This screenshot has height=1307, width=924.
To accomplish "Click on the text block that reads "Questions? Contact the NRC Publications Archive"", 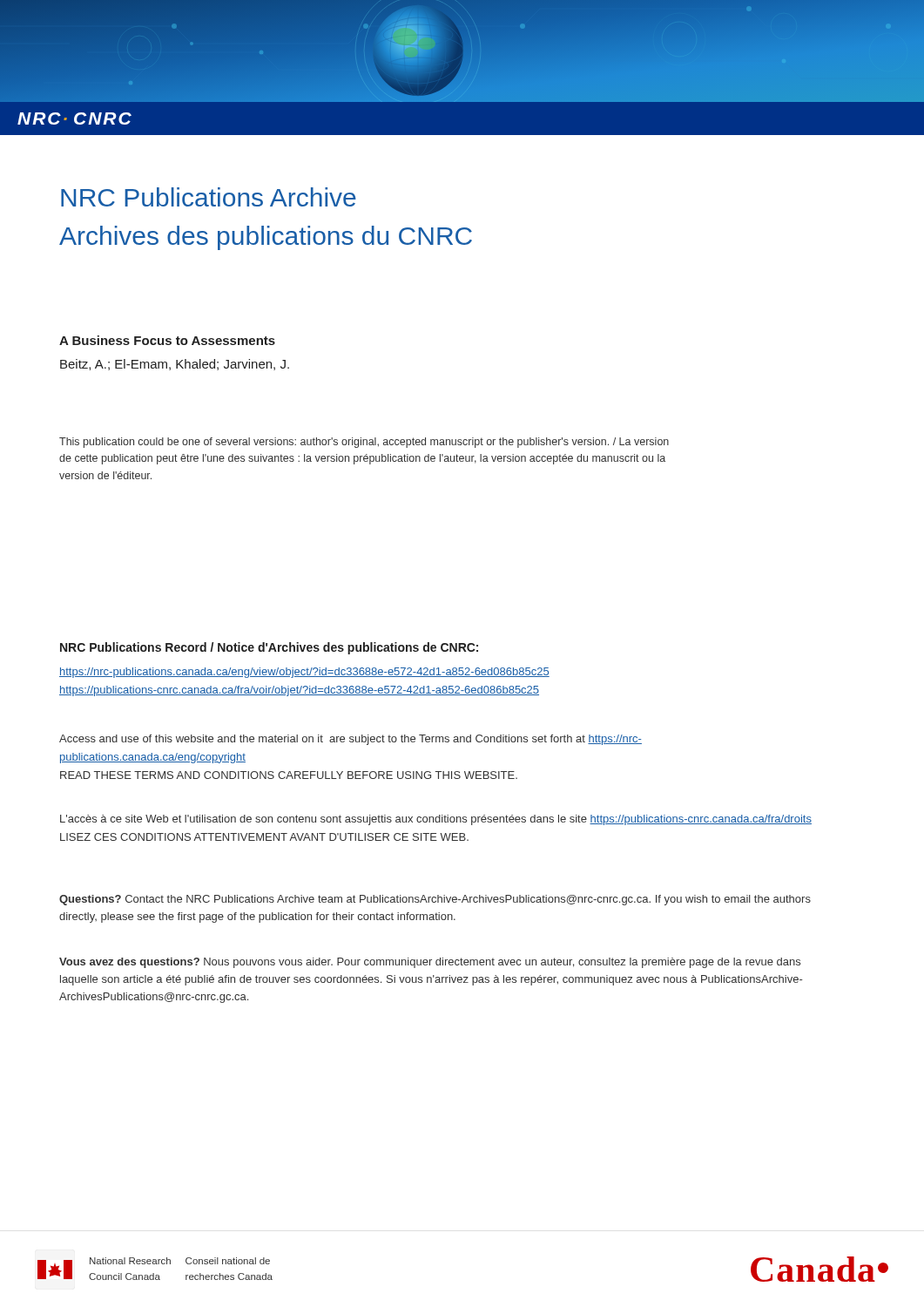I will point(435,908).
